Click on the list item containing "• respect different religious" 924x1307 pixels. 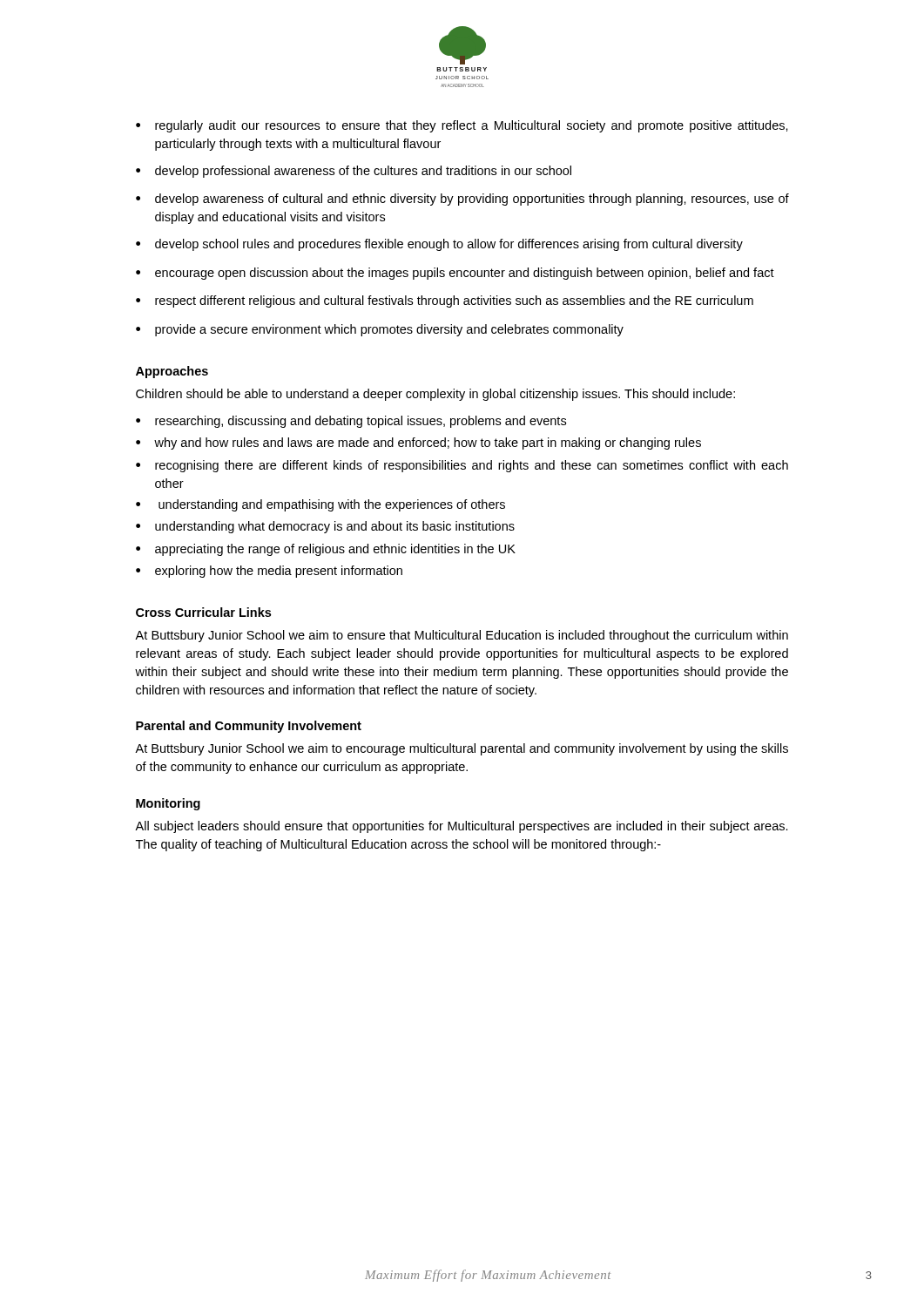pos(462,302)
